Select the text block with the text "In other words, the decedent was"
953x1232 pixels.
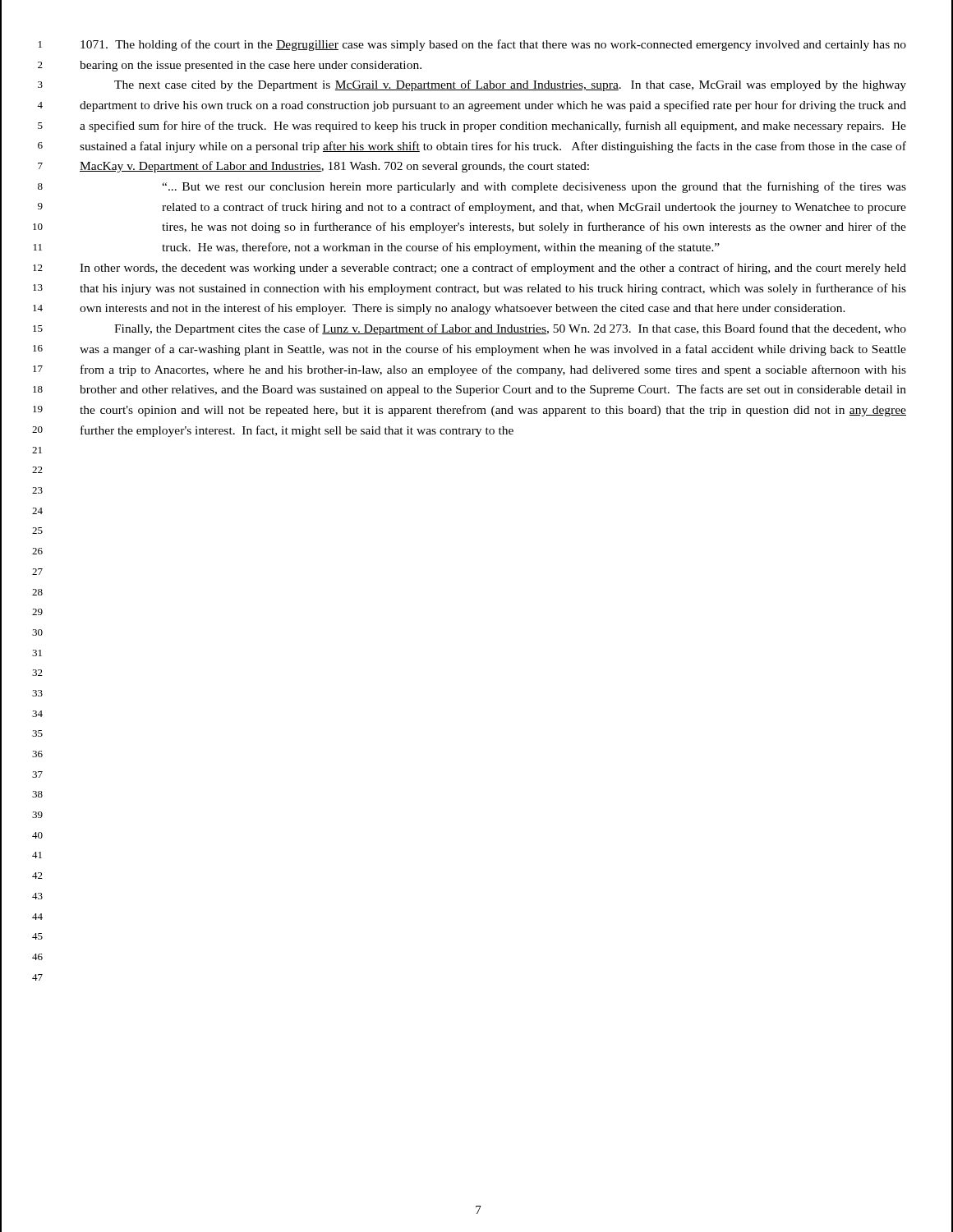pyautogui.click(x=493, y=288)
